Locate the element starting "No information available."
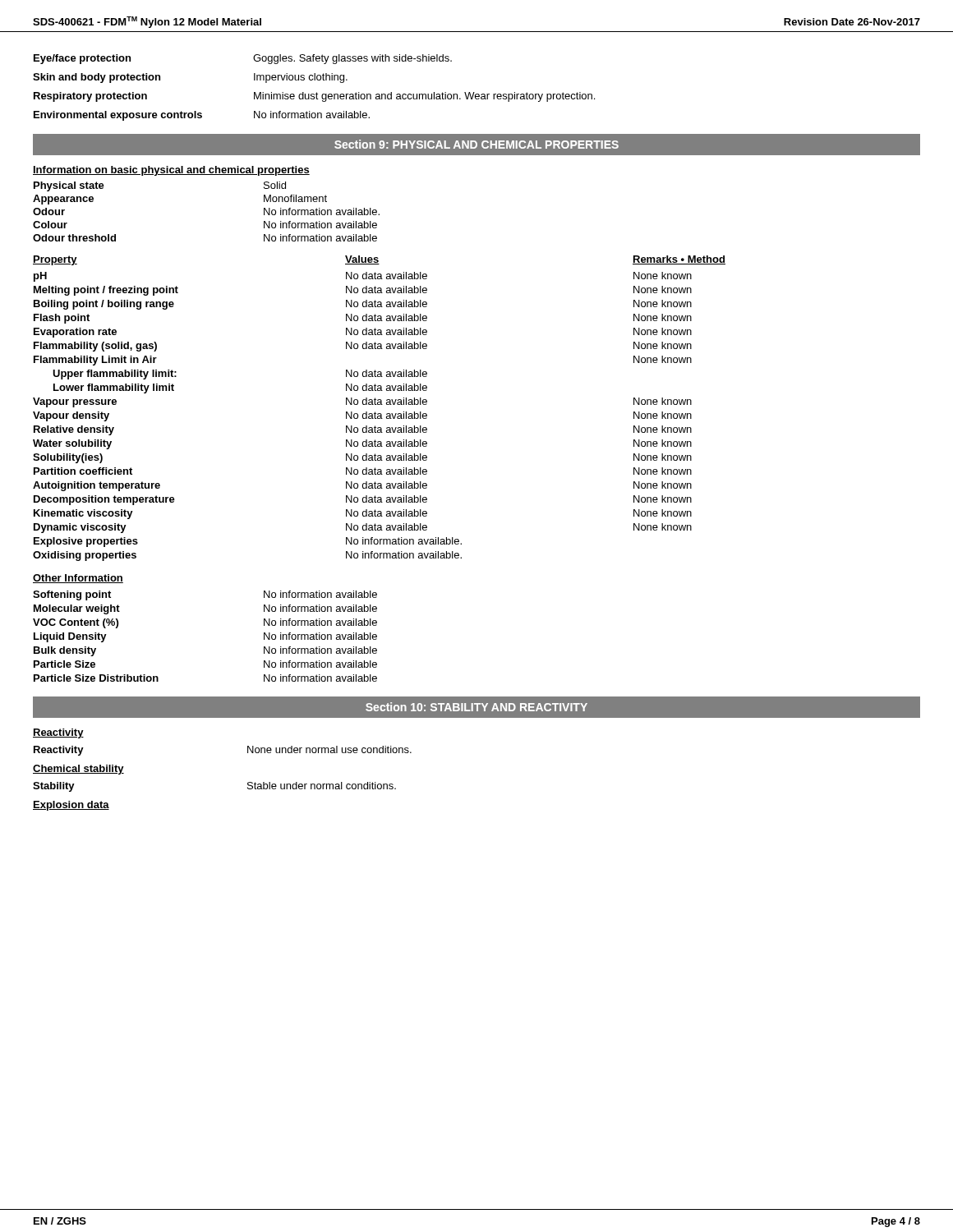This screenshot has height=1232, width=953. (312, 115)
